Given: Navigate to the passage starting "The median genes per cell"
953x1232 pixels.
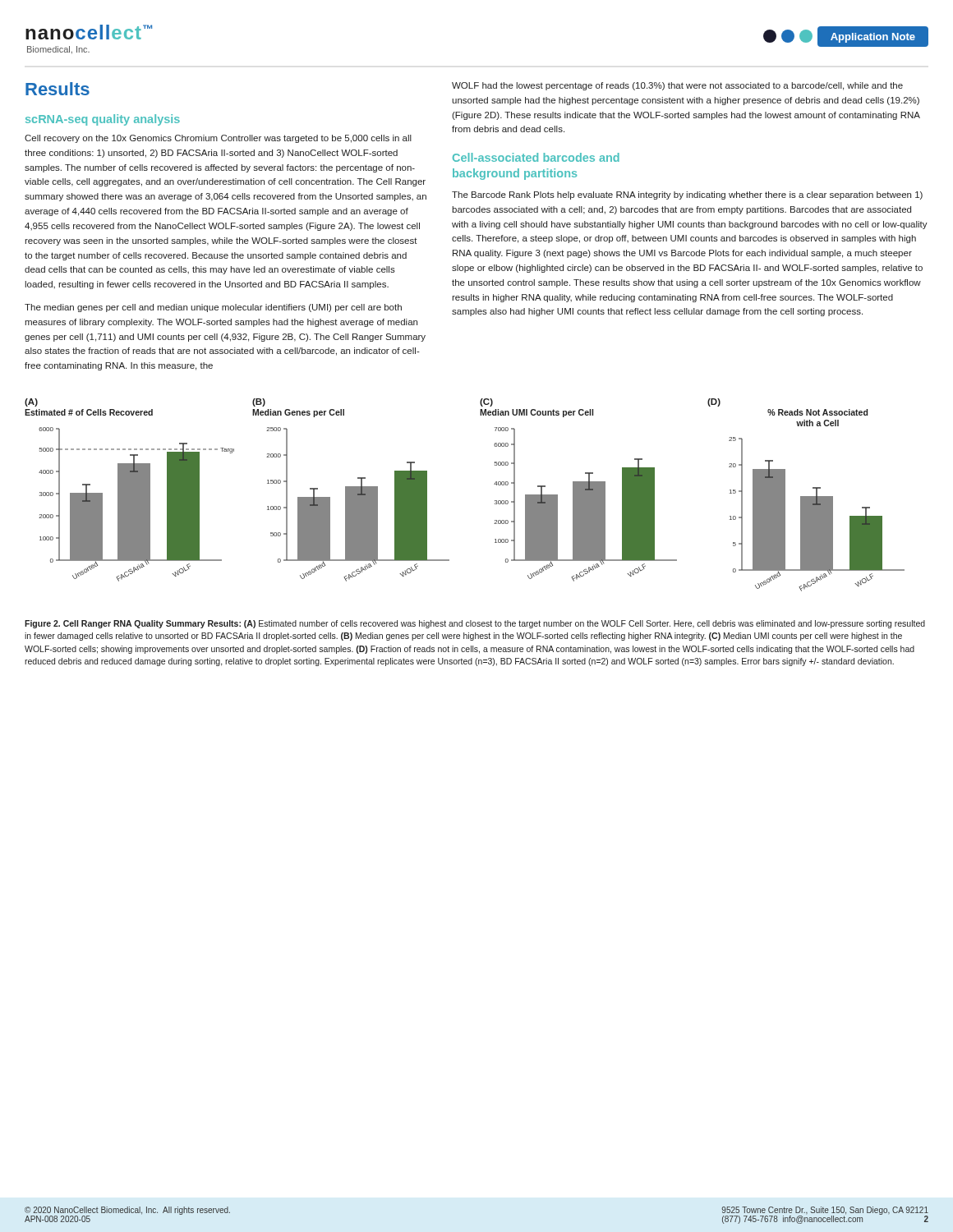Looking at the screenshot, I should point(225,336).
